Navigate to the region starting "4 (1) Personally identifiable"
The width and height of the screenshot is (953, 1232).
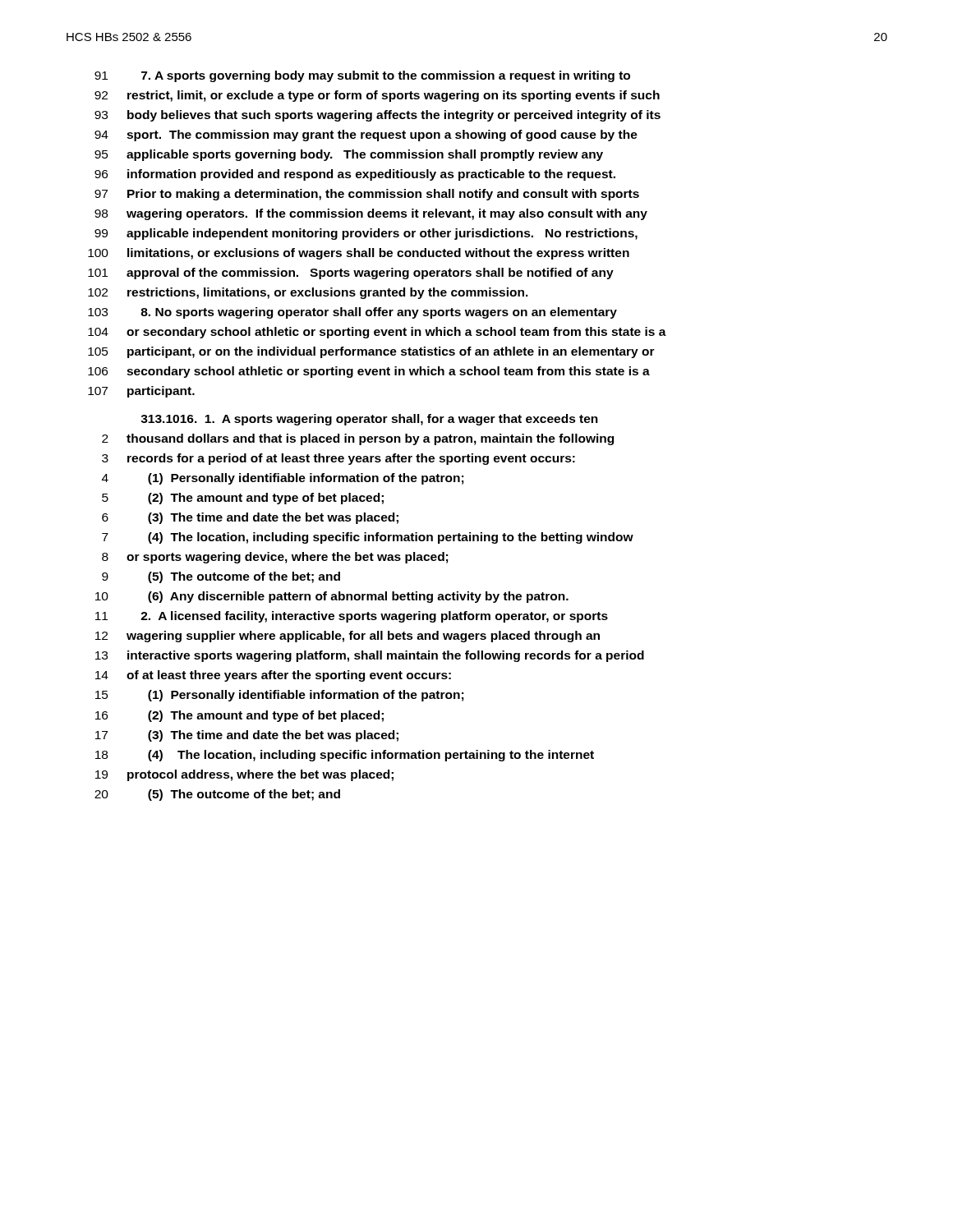point(283,479)
